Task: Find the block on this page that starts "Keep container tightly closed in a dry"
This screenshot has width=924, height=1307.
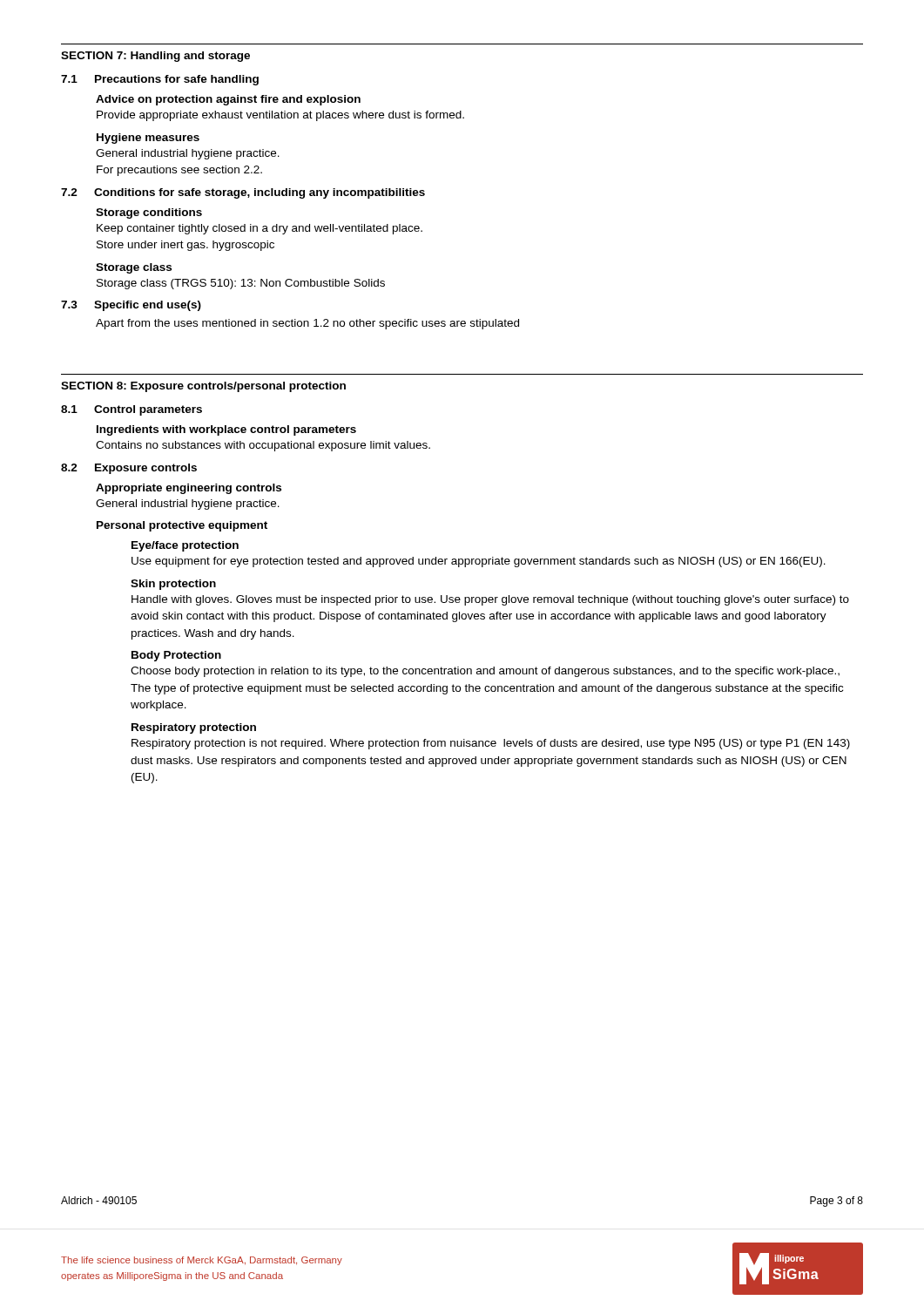Action: click(x=260, y=236)
